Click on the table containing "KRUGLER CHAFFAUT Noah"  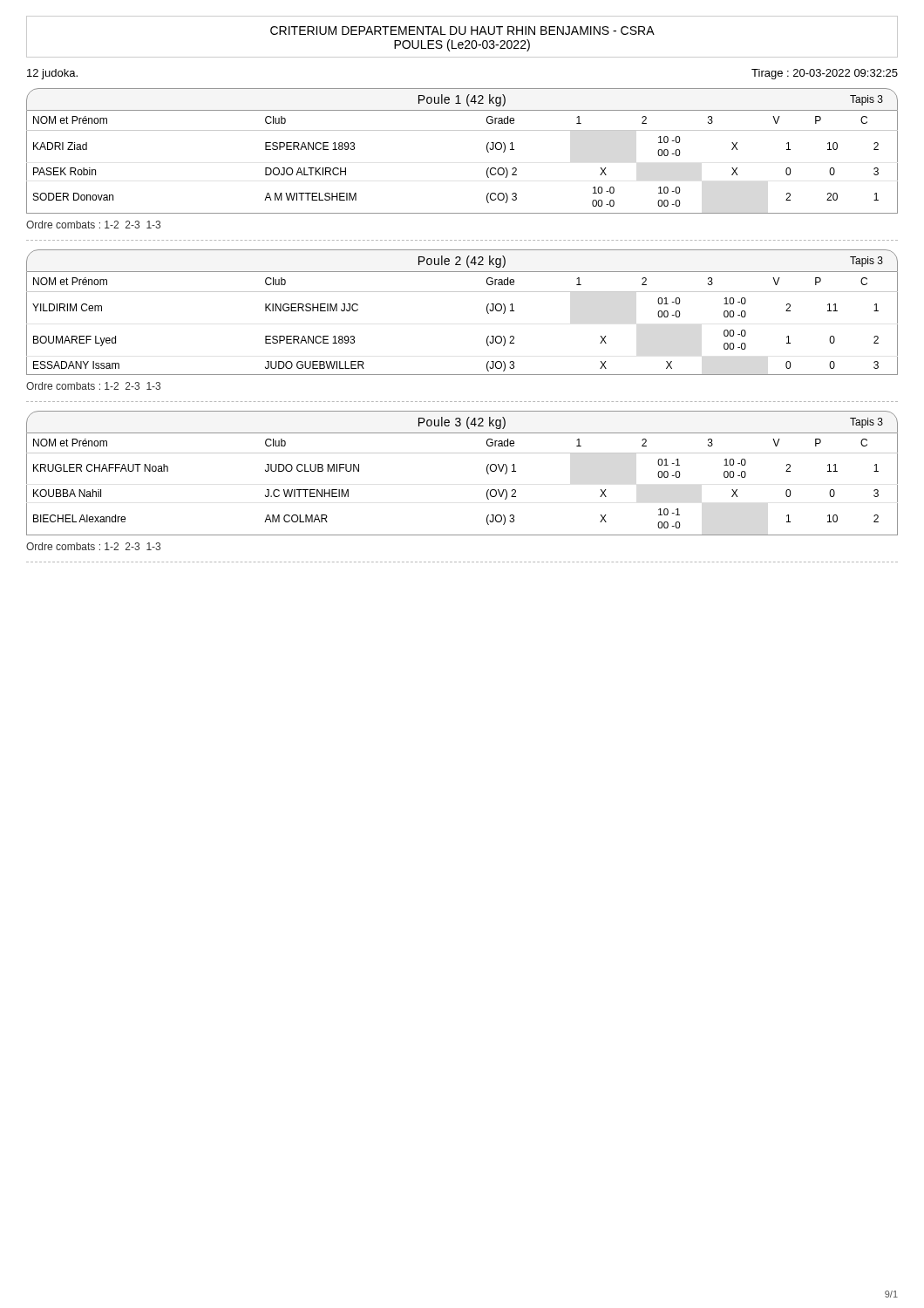click(462, 484)
